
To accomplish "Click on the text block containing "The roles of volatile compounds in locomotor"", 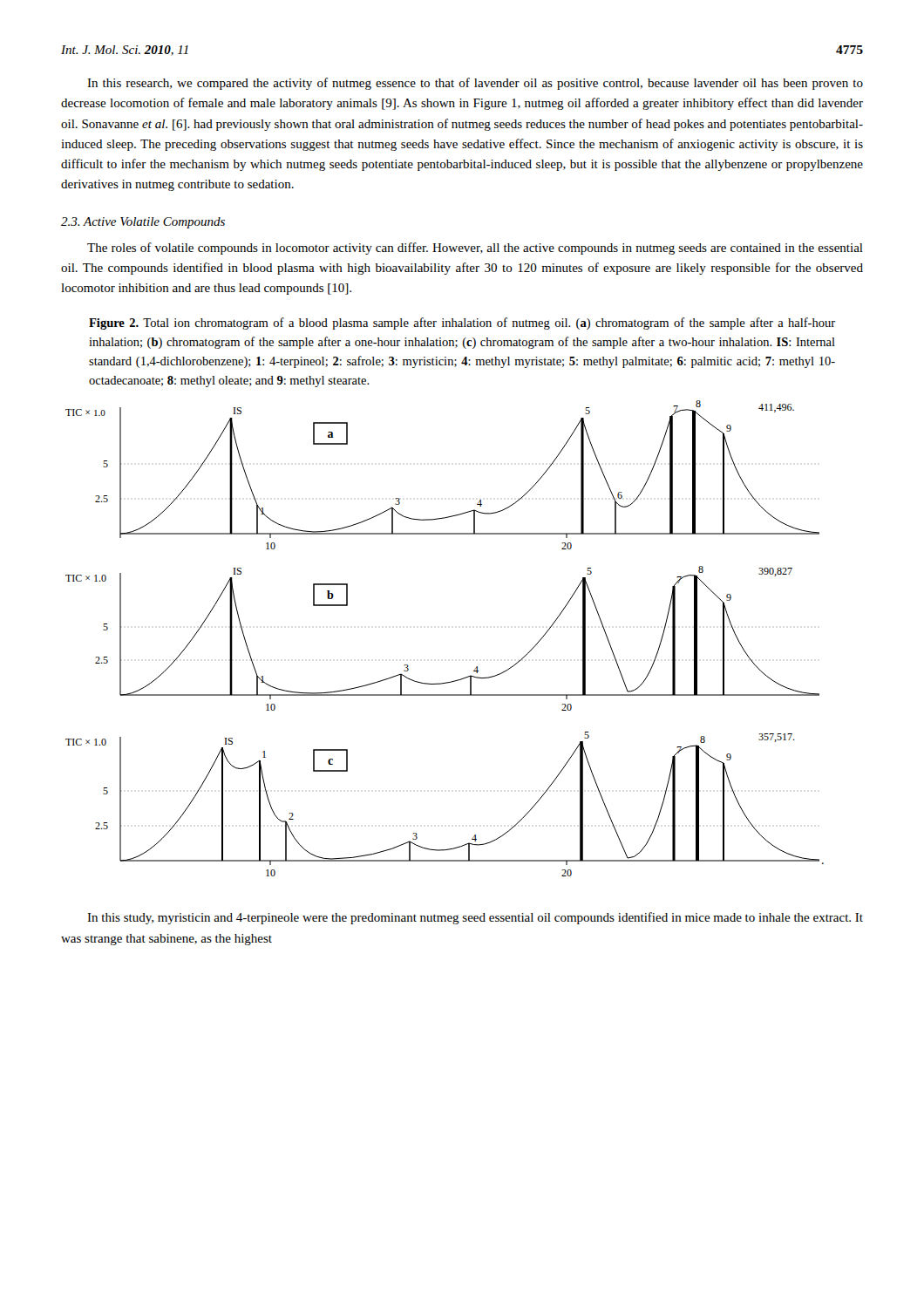I will point(462,267).
